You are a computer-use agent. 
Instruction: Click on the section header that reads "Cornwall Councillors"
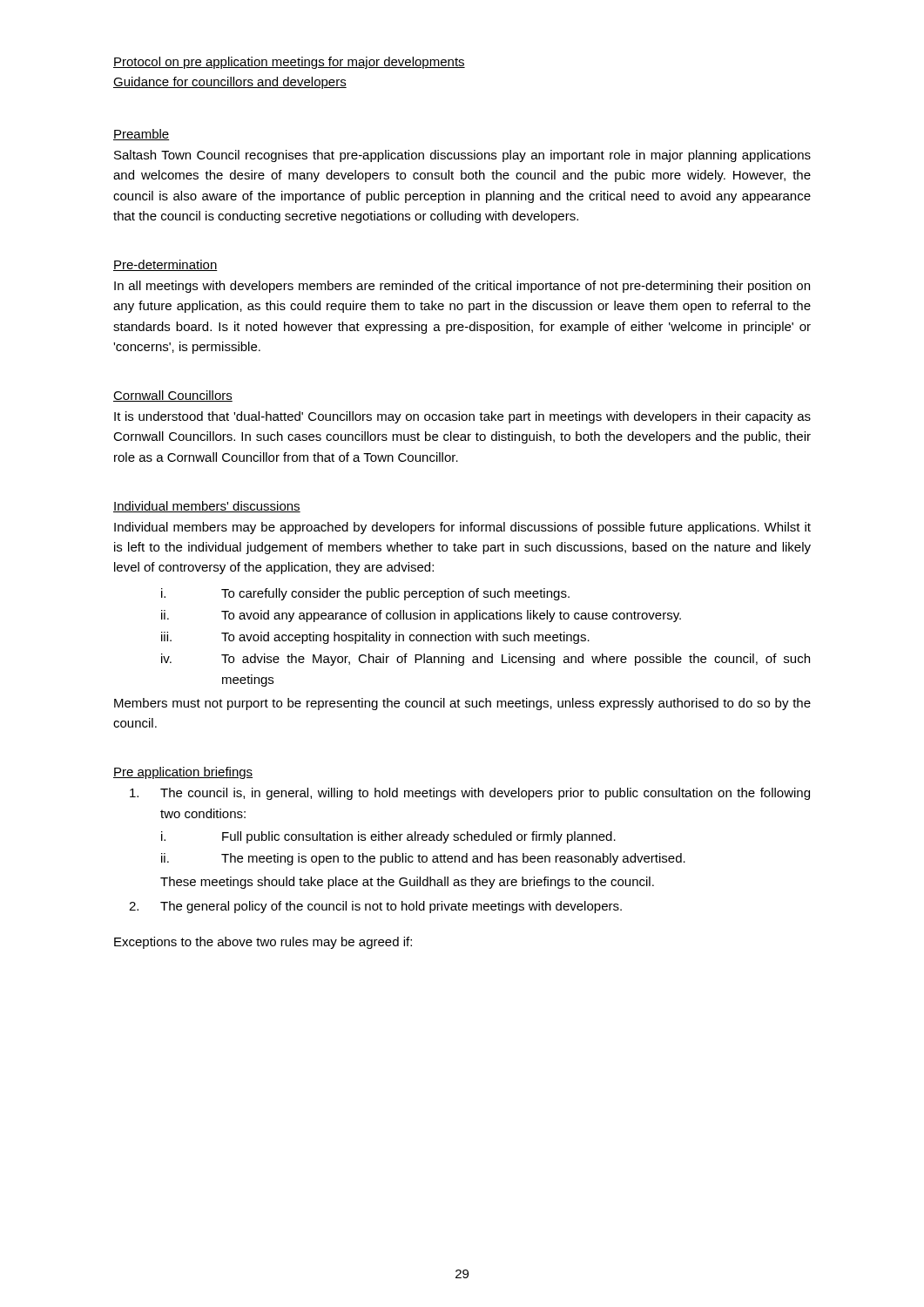point(173,395)
